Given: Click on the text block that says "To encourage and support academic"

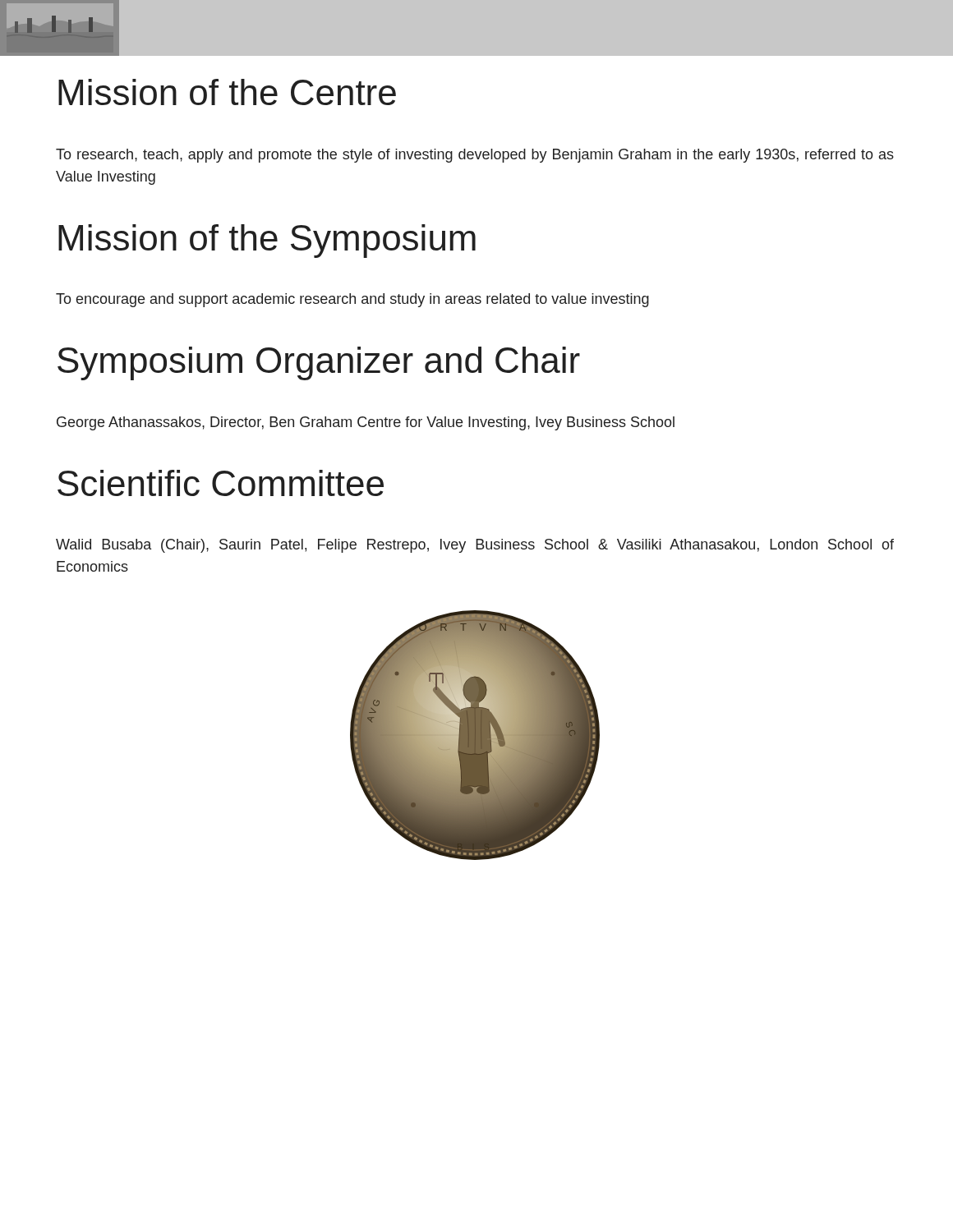Looking at the screenshot, I should (x=475, y=299).
